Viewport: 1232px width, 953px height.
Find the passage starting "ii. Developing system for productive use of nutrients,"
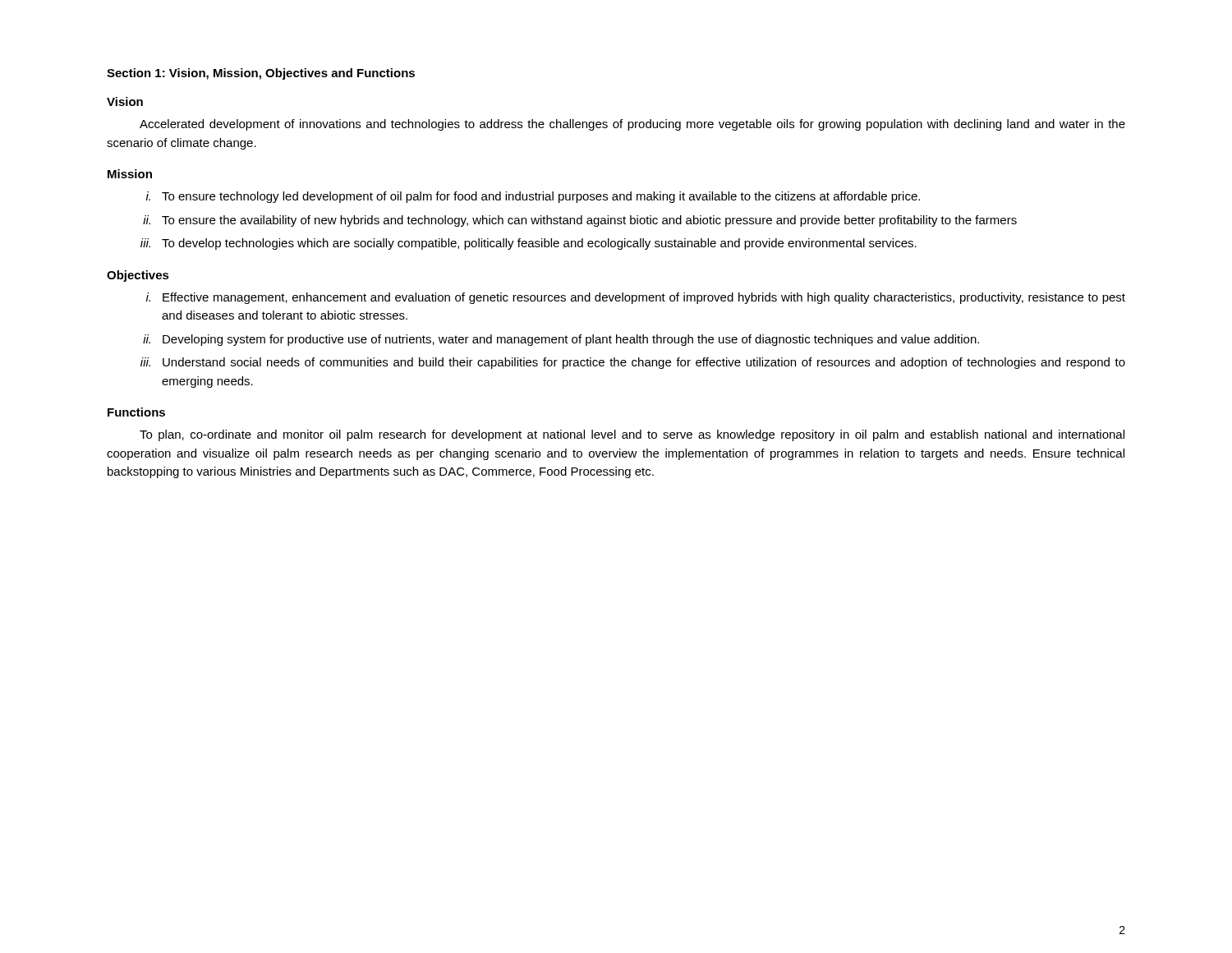(616, 339)
